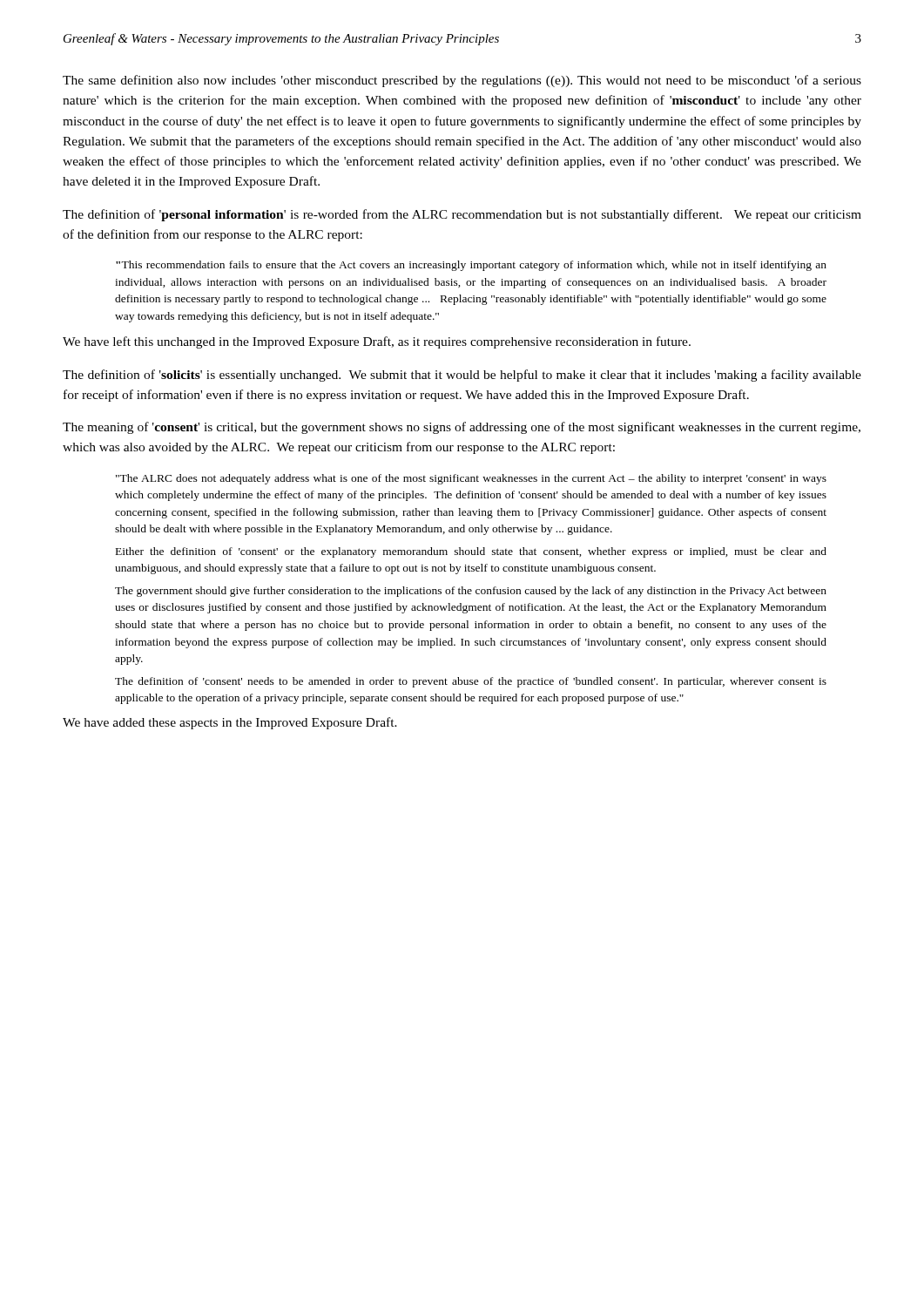This screenshot has width=924, height=1307.
Task: Locate the text block that says ""This recommendation fails to"
Action: (471, 290)
